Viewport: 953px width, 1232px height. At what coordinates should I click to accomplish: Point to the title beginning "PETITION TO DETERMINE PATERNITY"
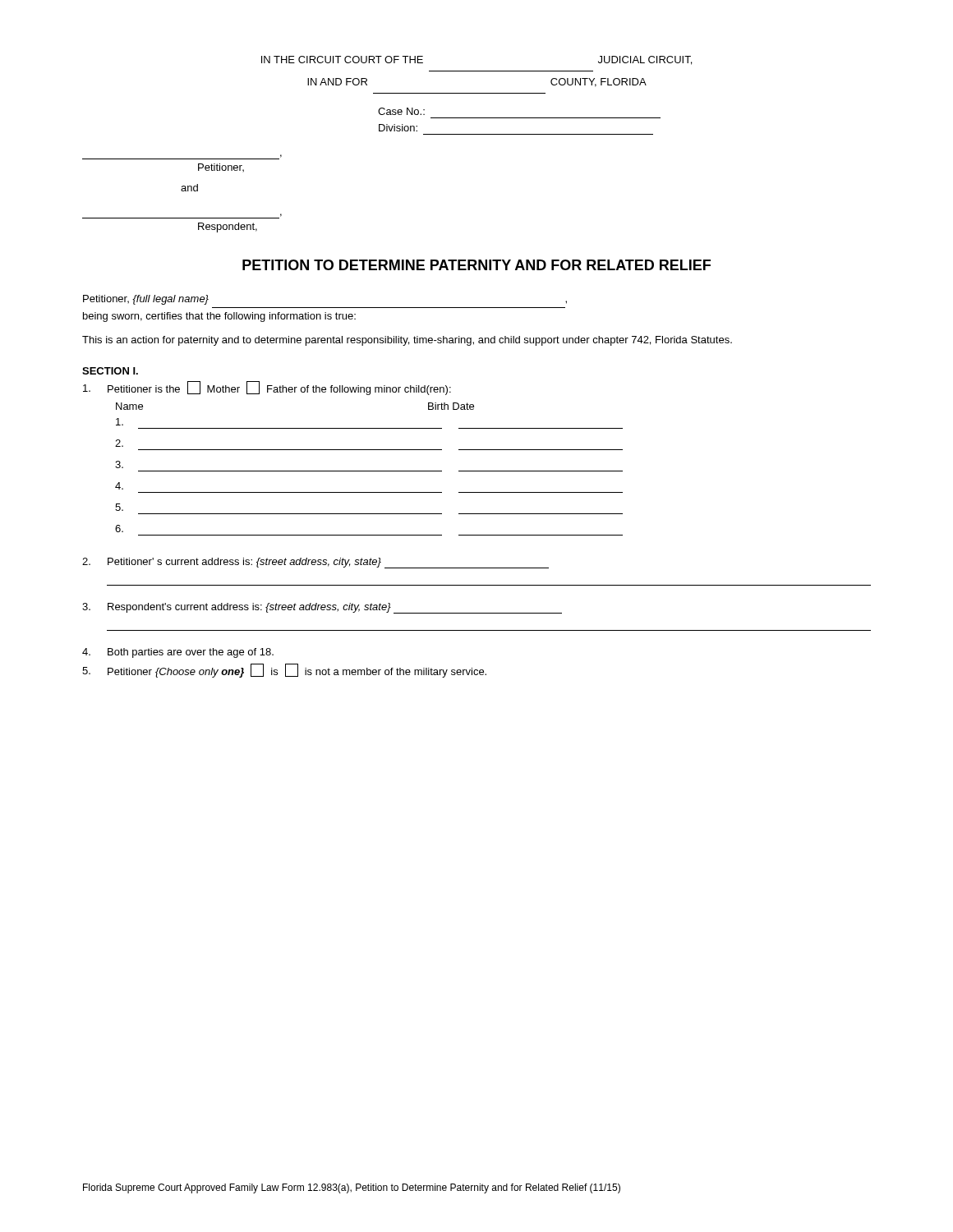tap(476, 265)
